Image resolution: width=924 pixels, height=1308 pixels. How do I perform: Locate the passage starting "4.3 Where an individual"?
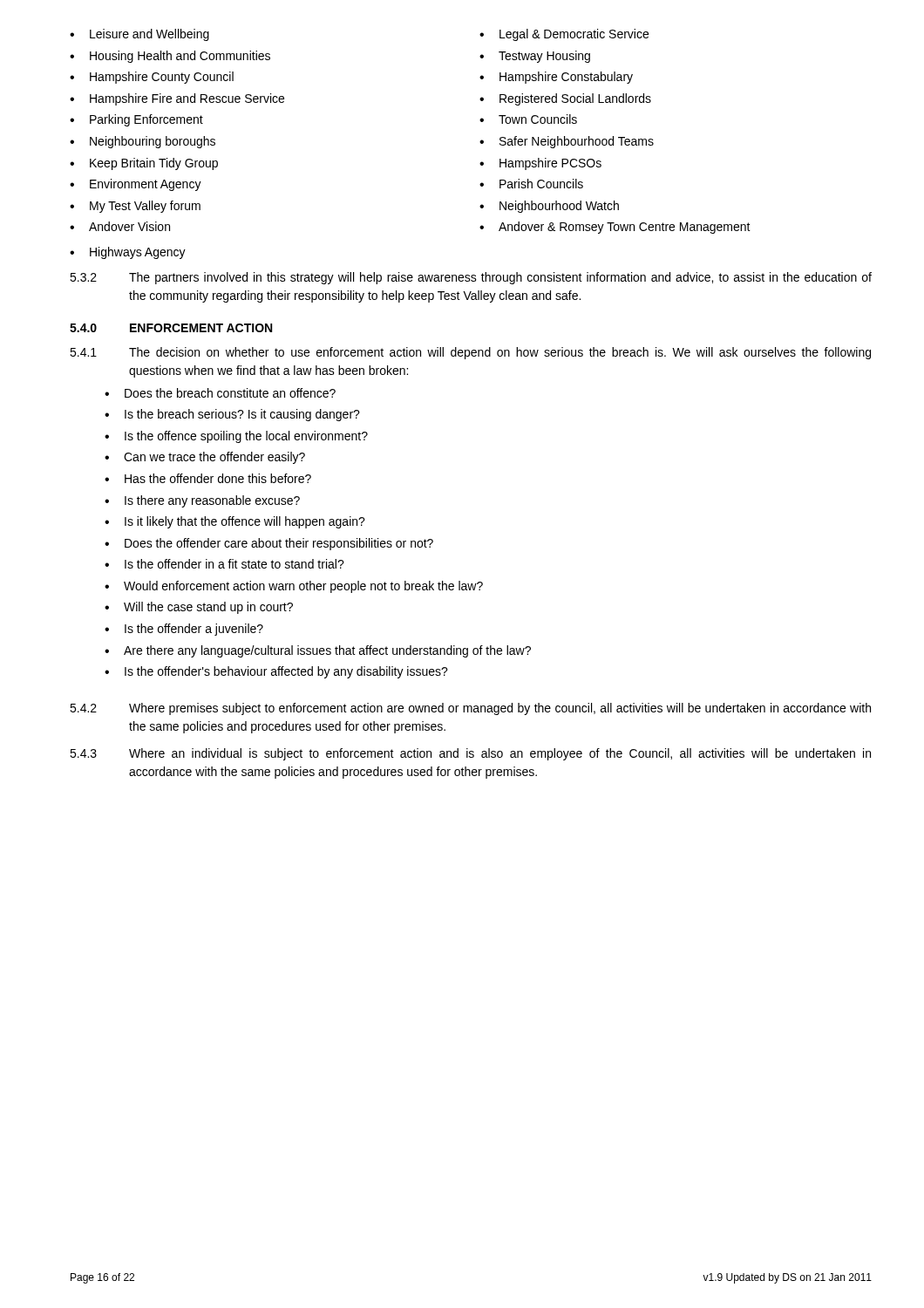[x=471, y=763]
